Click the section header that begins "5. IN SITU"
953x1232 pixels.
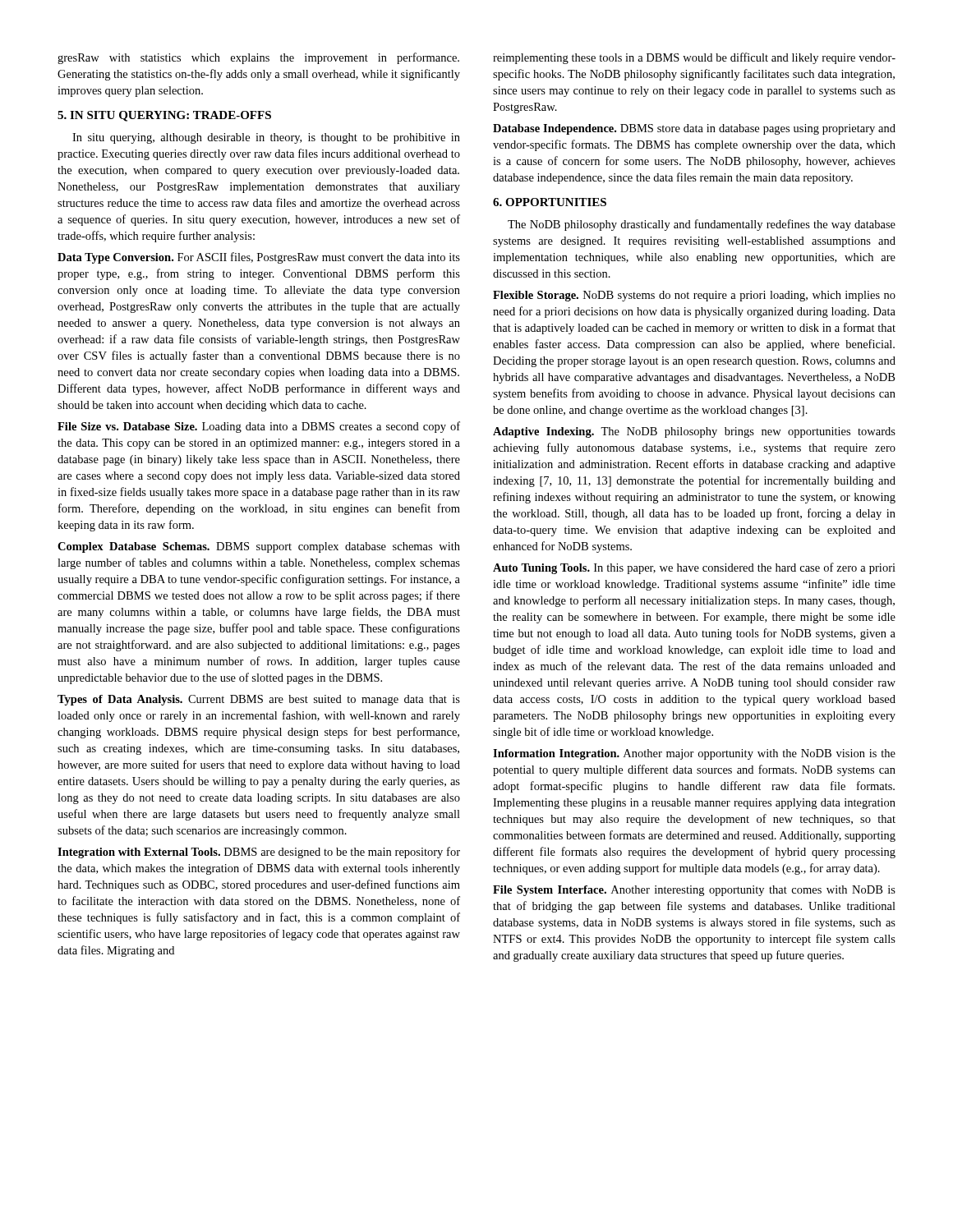259,115
